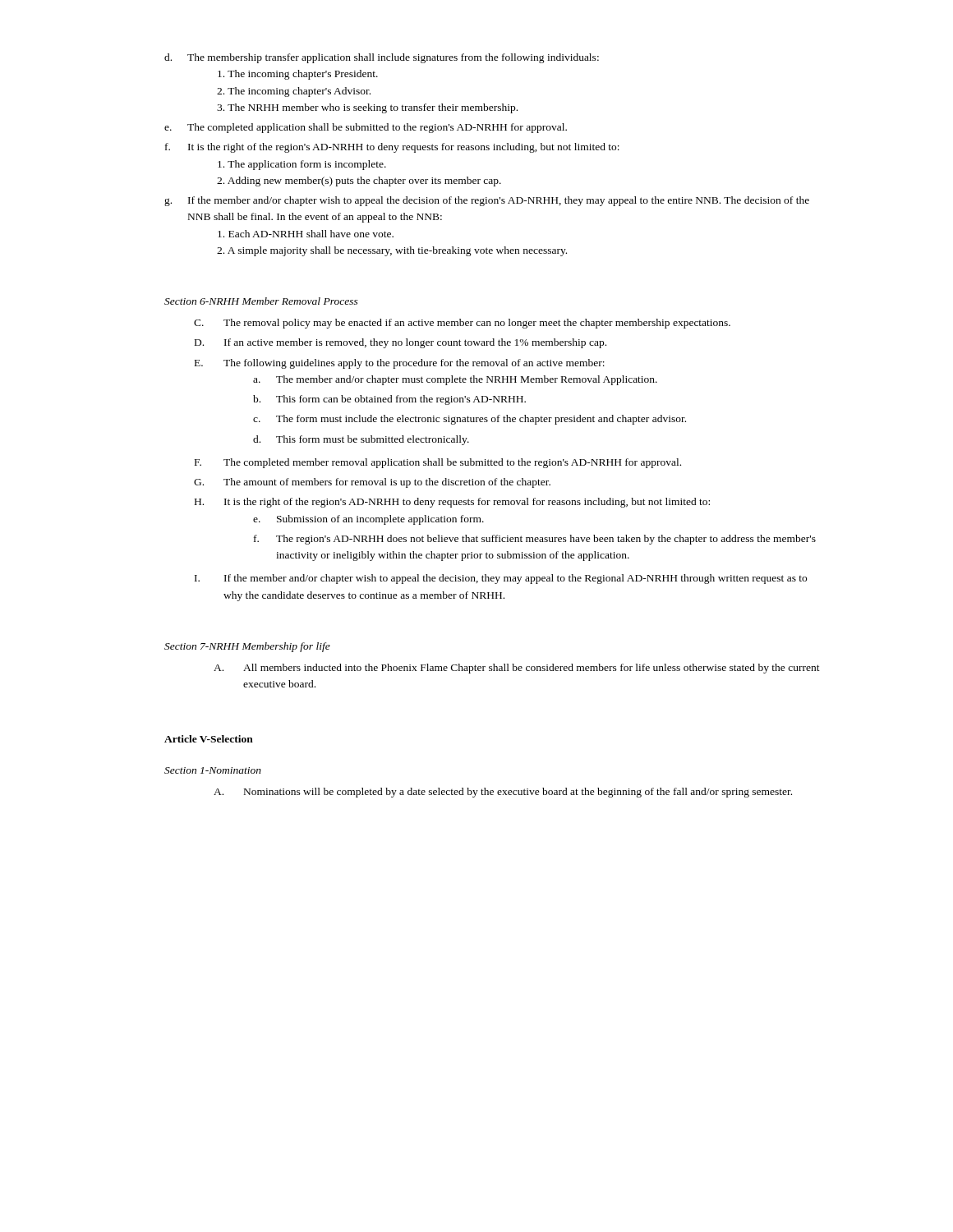Point to the block beginning "E. The following guidelines apply to"
The width and height of the screenshot is (953, 1232).
click(x=508, y=403)
